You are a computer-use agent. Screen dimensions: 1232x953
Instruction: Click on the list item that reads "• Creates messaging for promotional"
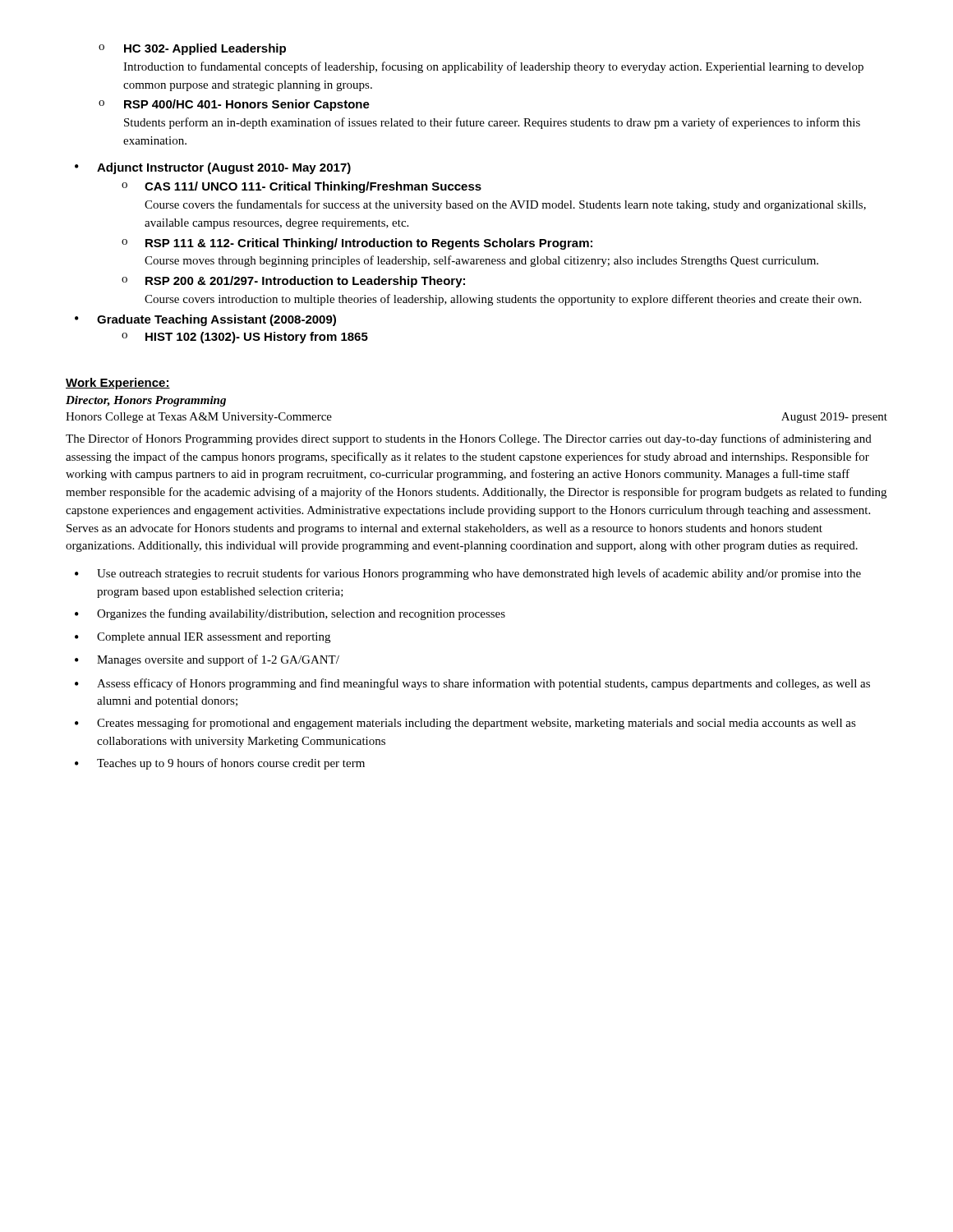(x=481, y=733)
